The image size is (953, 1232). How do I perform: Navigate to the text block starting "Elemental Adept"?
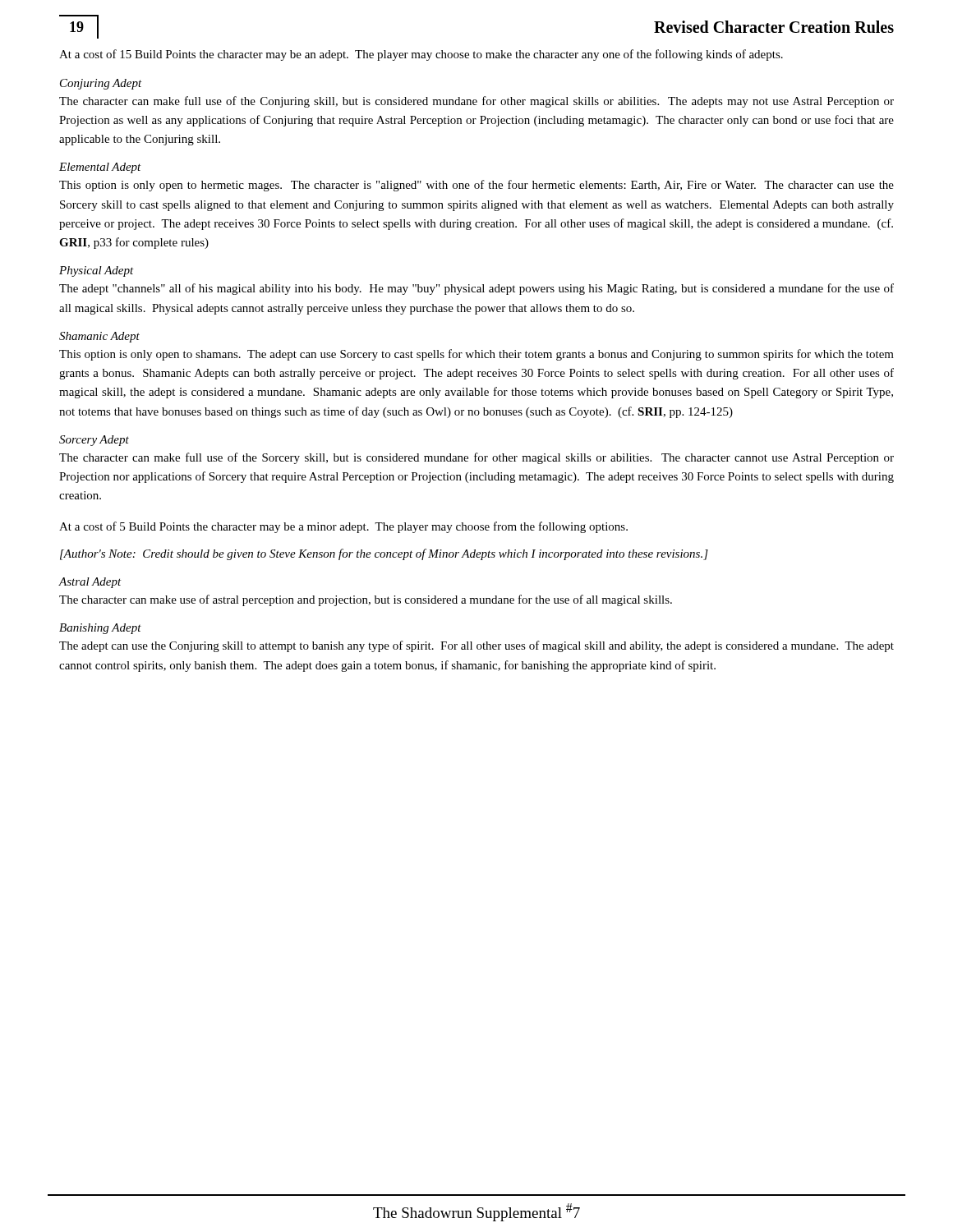tap(100, 167)
